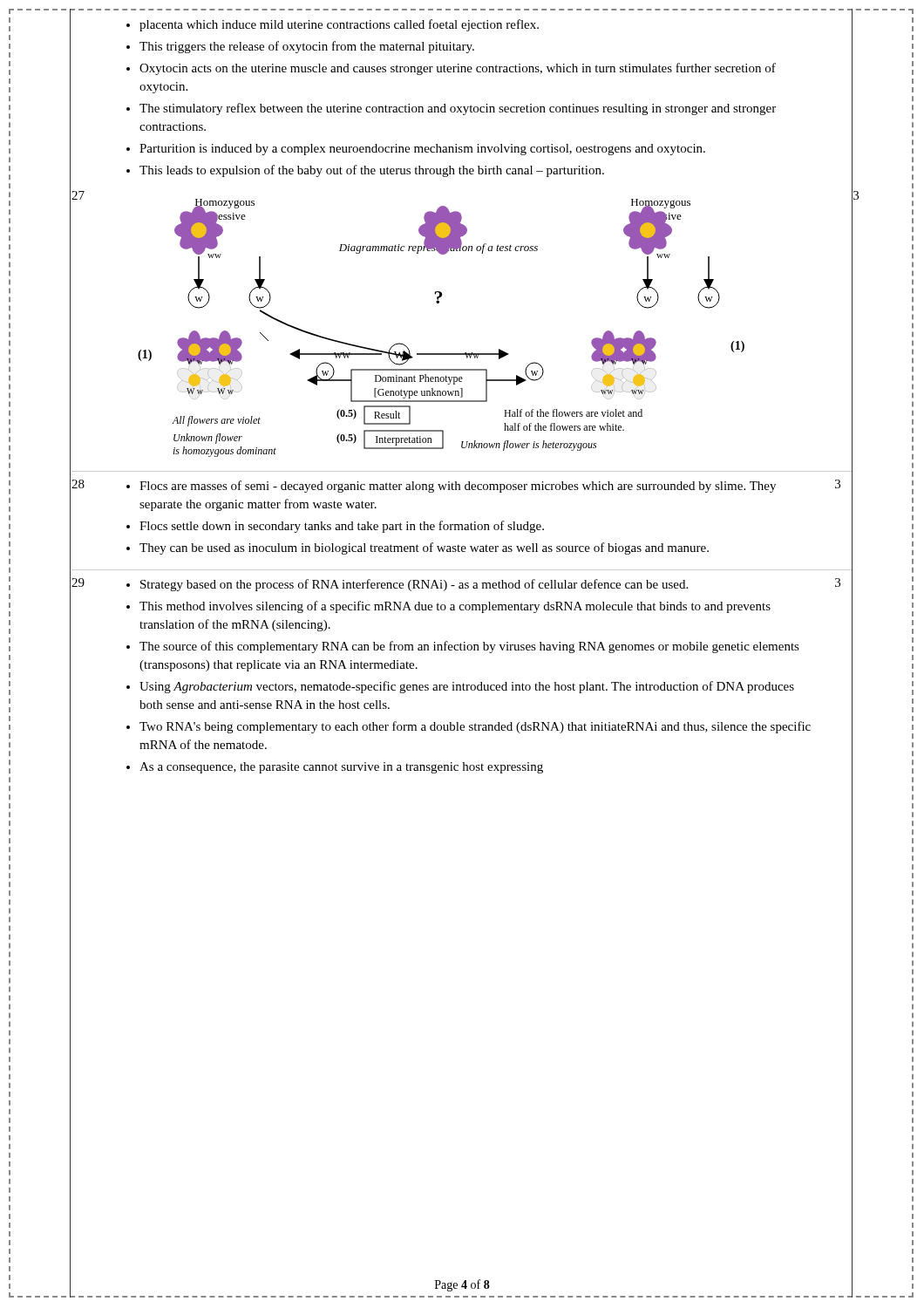The height and width of the screenshot is (1308, 924).
Task: Locate the list item that reads "Strategy based on the process of RNA"
Action: pos(414,584)
